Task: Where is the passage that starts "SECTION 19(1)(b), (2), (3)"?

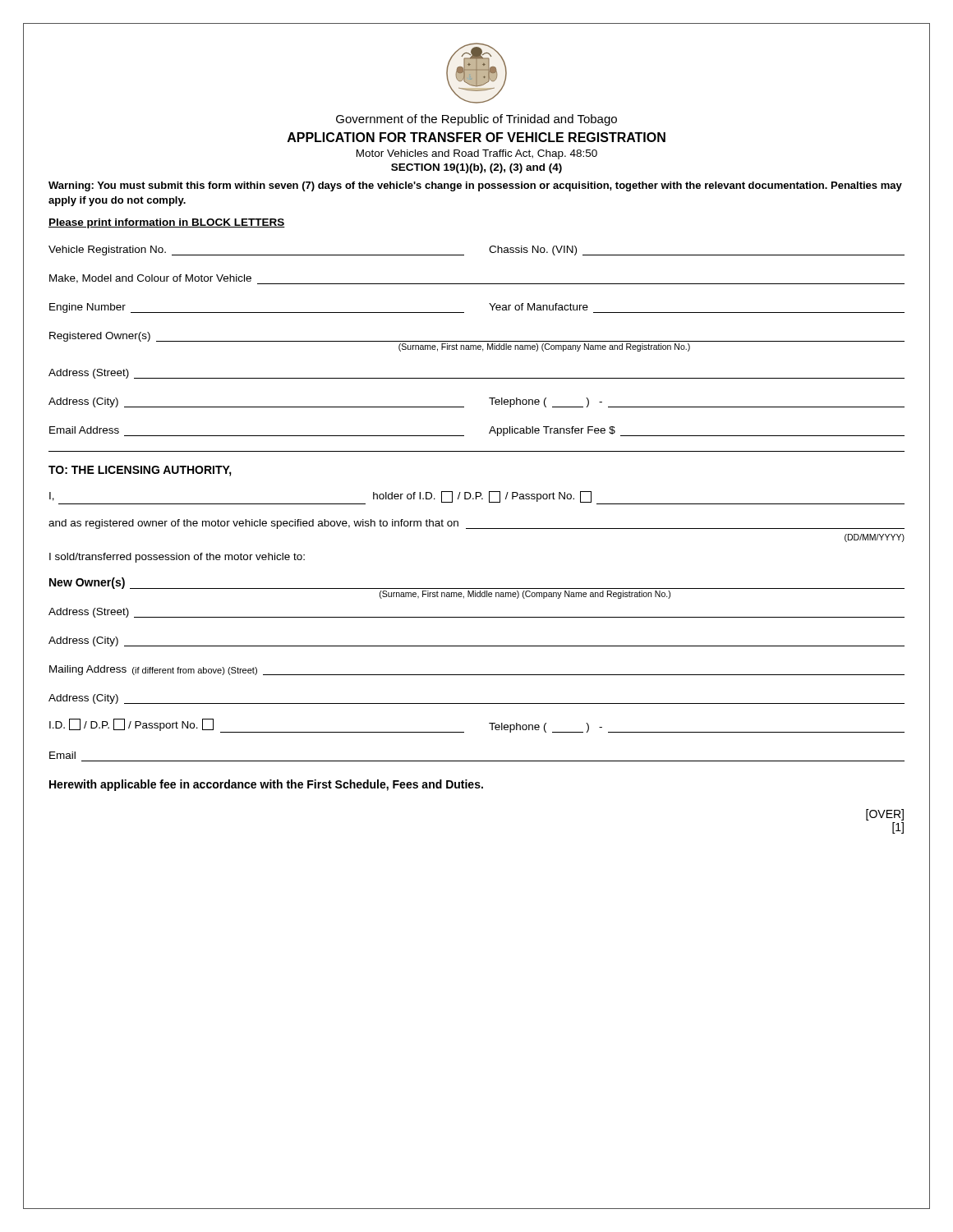Action: [476, 167]
